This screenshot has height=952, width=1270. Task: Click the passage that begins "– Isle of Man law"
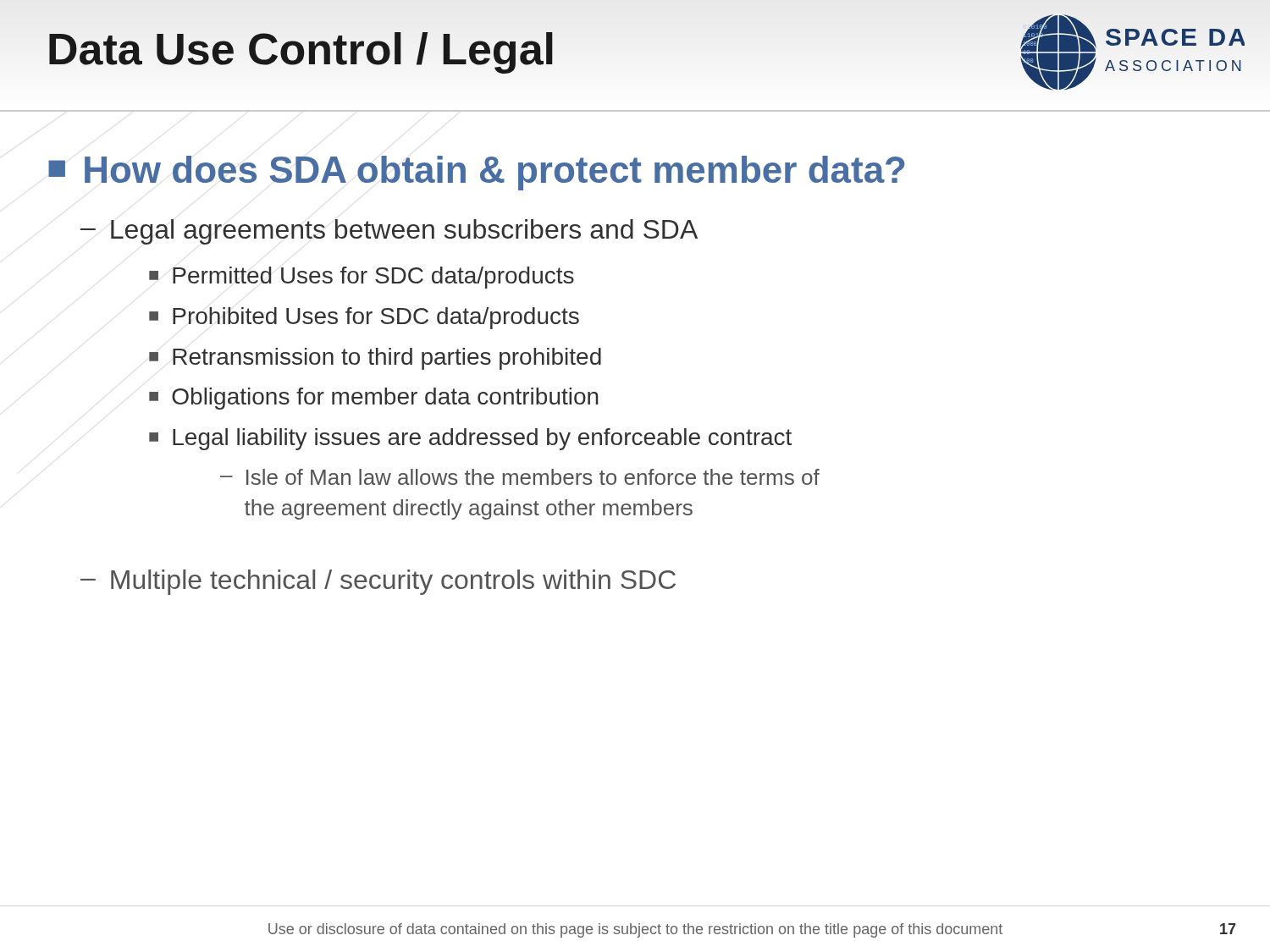[x=520, y=493]
